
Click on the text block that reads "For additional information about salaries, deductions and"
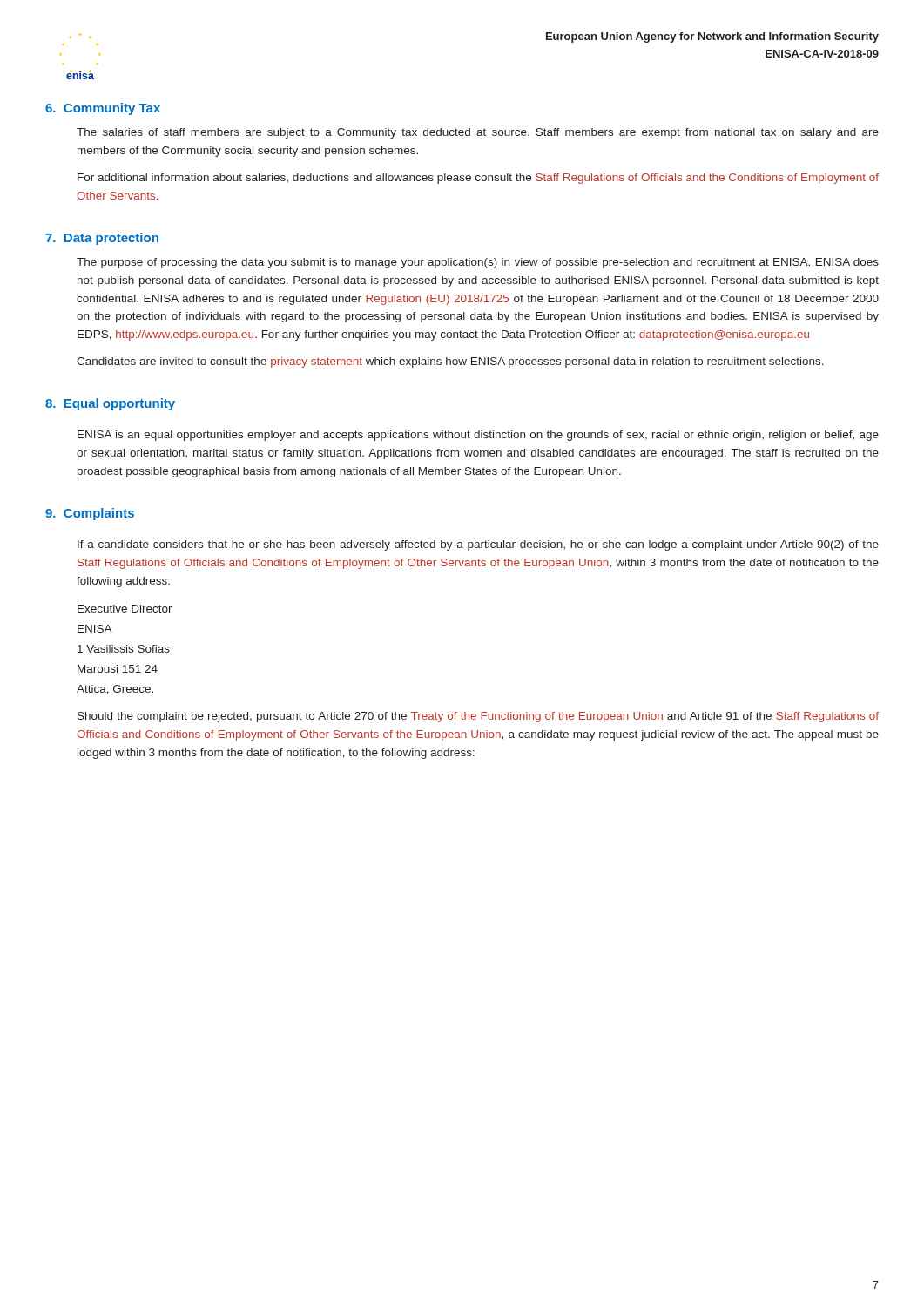[478, 186]
